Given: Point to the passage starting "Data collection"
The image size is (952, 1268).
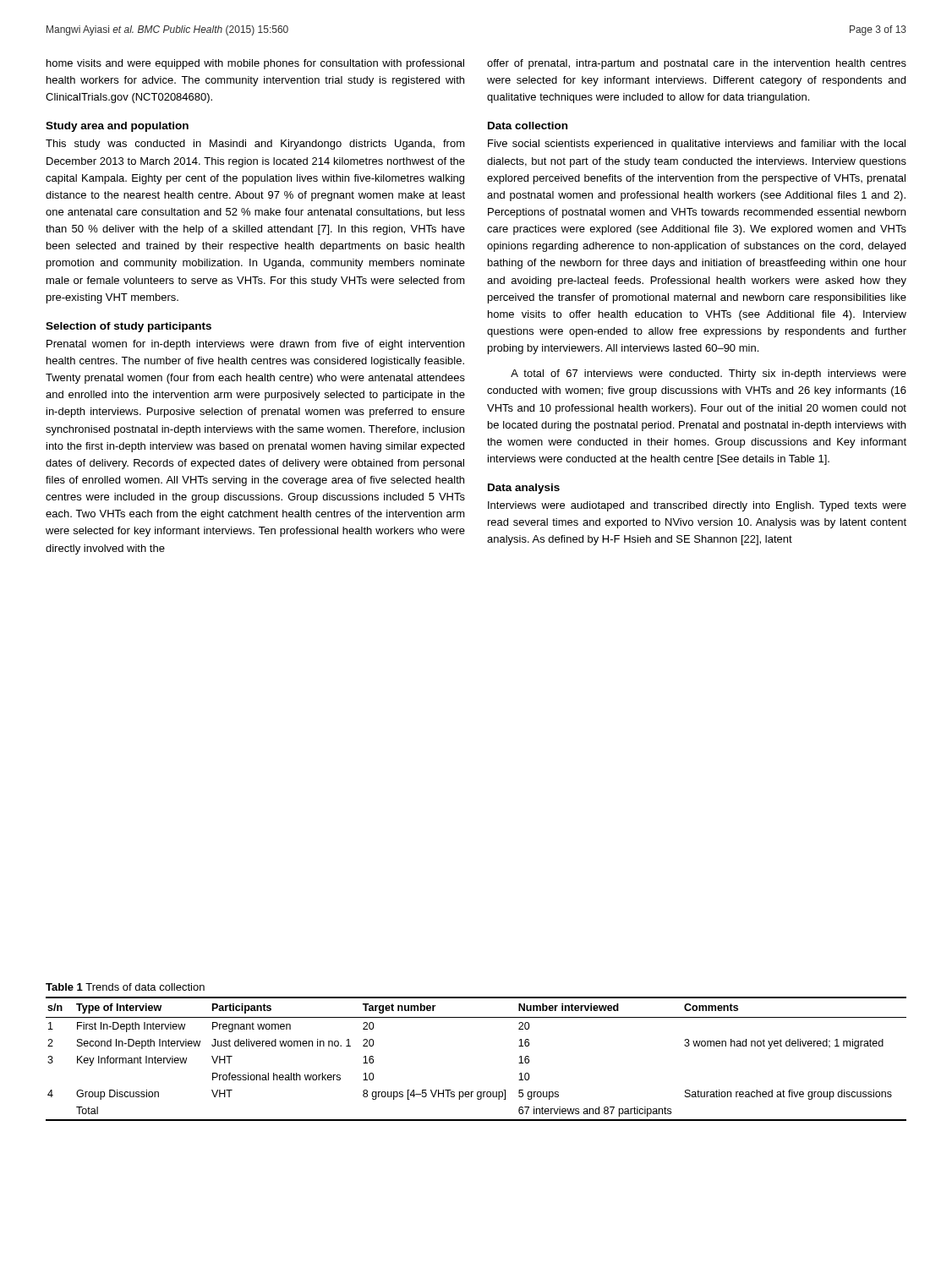Looking at the screenshot, I should coord(528,126).
